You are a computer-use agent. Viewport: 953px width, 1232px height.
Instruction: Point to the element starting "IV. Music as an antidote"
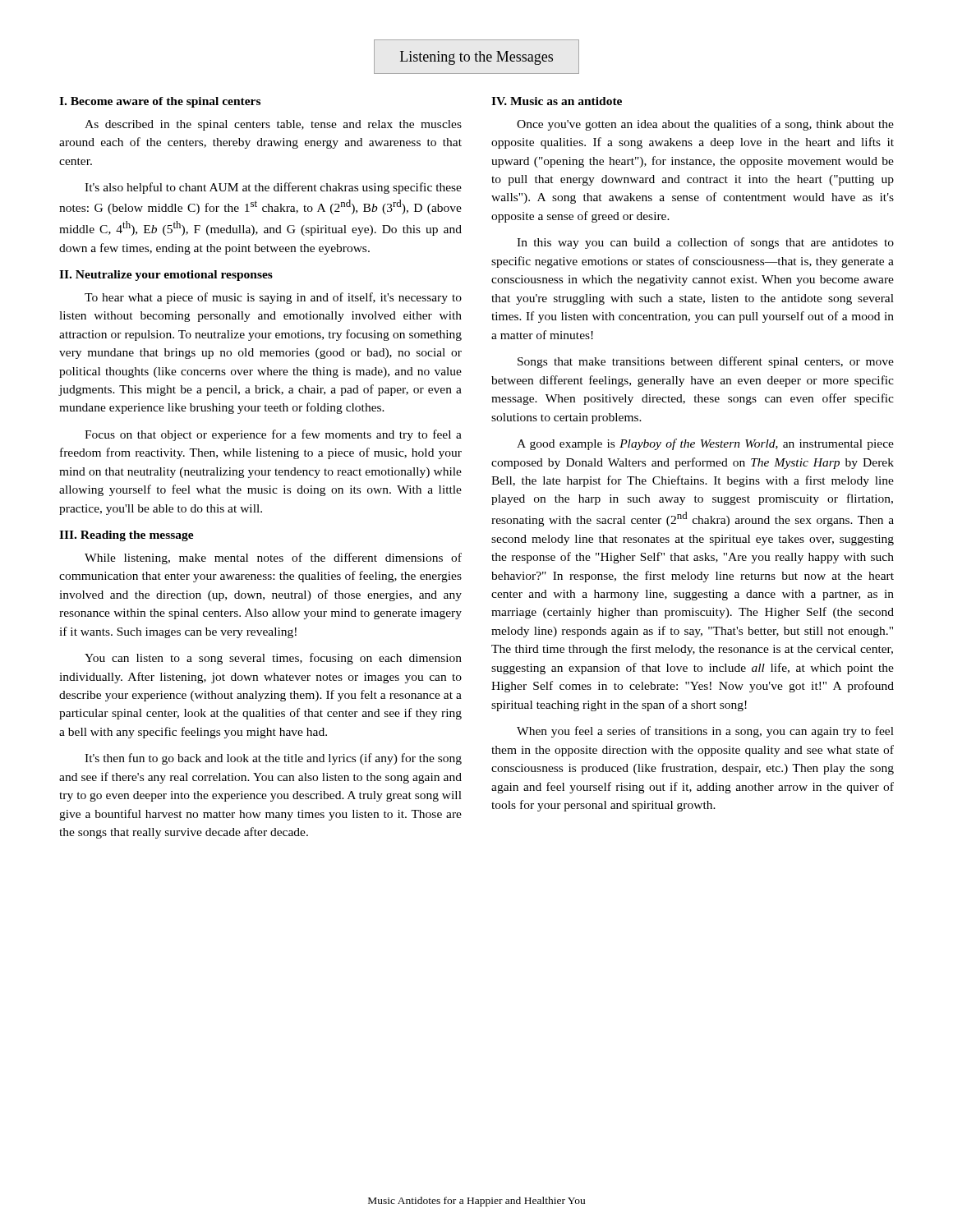tap(557, 101)
